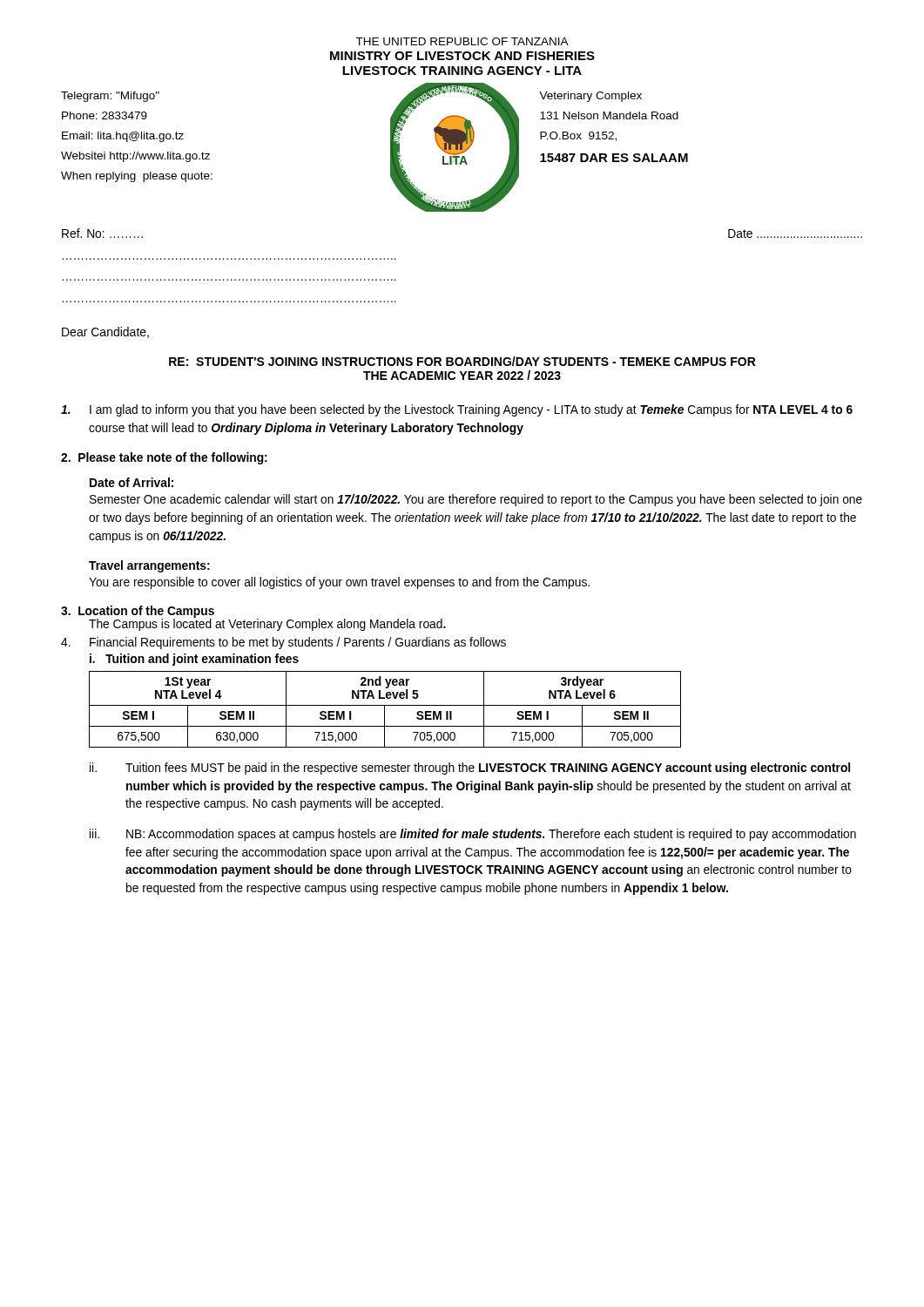This screenshot has height=1307, width=924.
Task: Click on the logo
Action: point(454,147)
